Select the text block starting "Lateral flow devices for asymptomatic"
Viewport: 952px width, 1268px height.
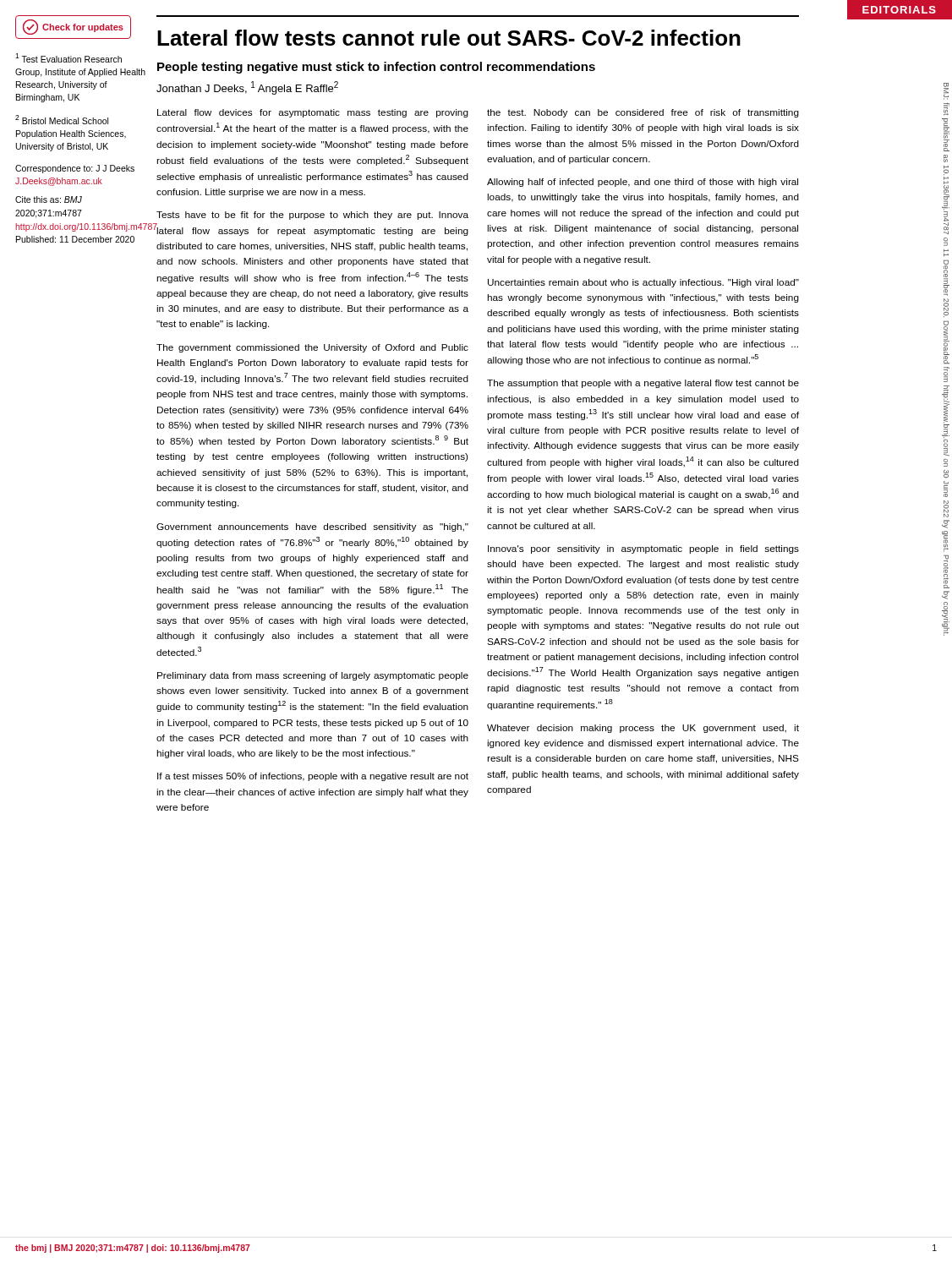click(x=312, y=152)
